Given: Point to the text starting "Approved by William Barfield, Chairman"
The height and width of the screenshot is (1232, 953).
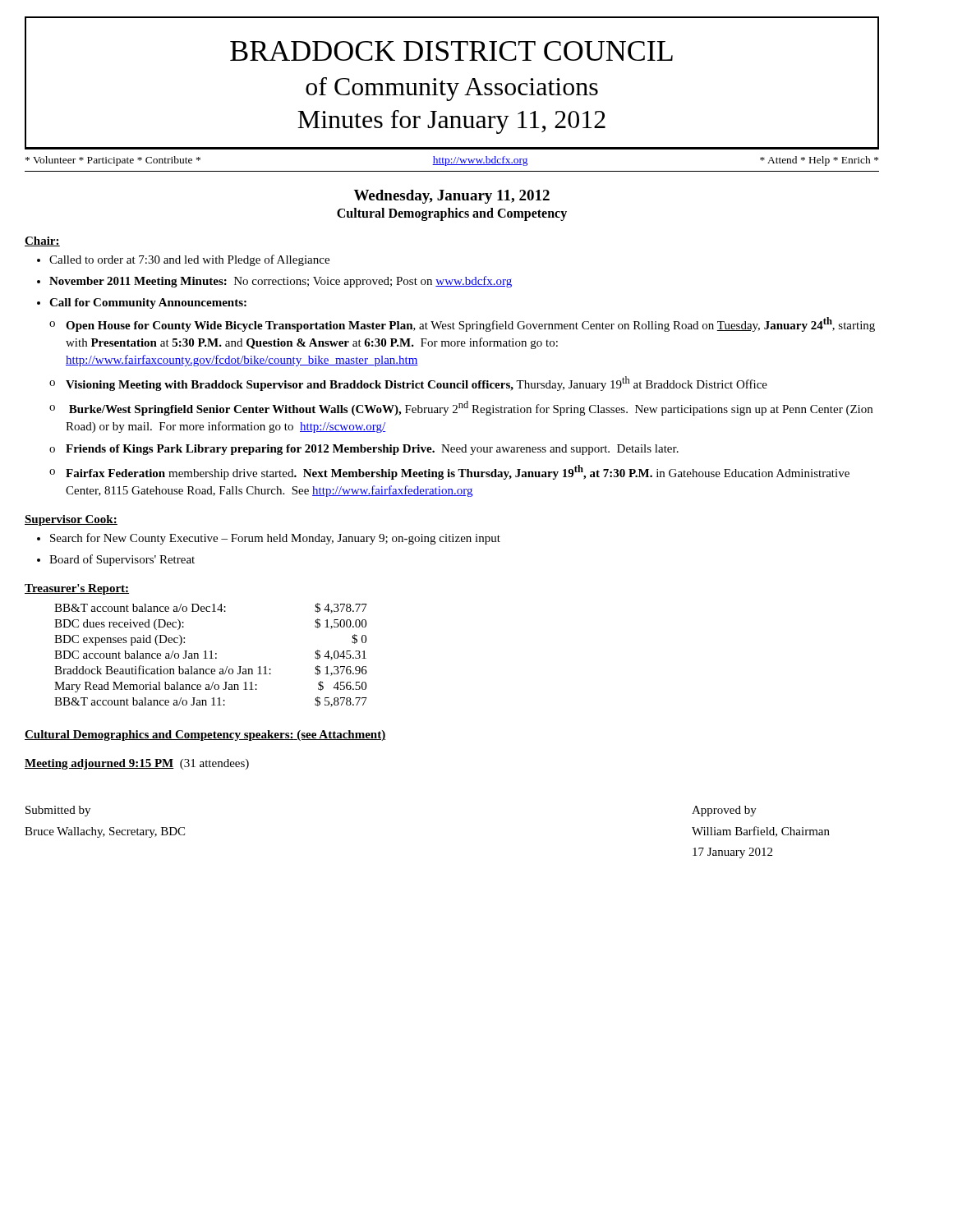Looking at the screenshot, I should pyautogui.click(x=761, y=831).
